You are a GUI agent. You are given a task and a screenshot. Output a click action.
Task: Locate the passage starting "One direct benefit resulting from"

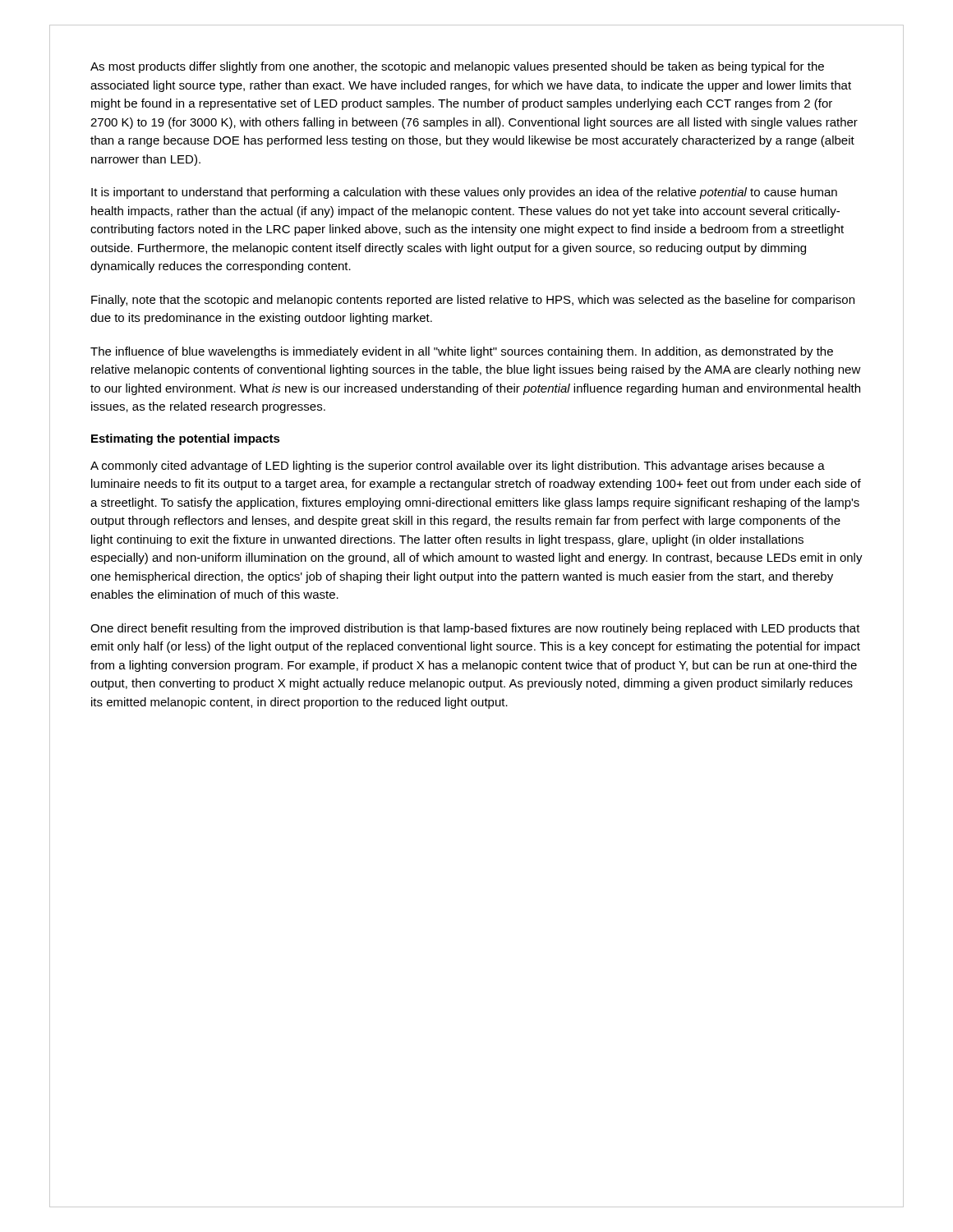coord(475,664)
